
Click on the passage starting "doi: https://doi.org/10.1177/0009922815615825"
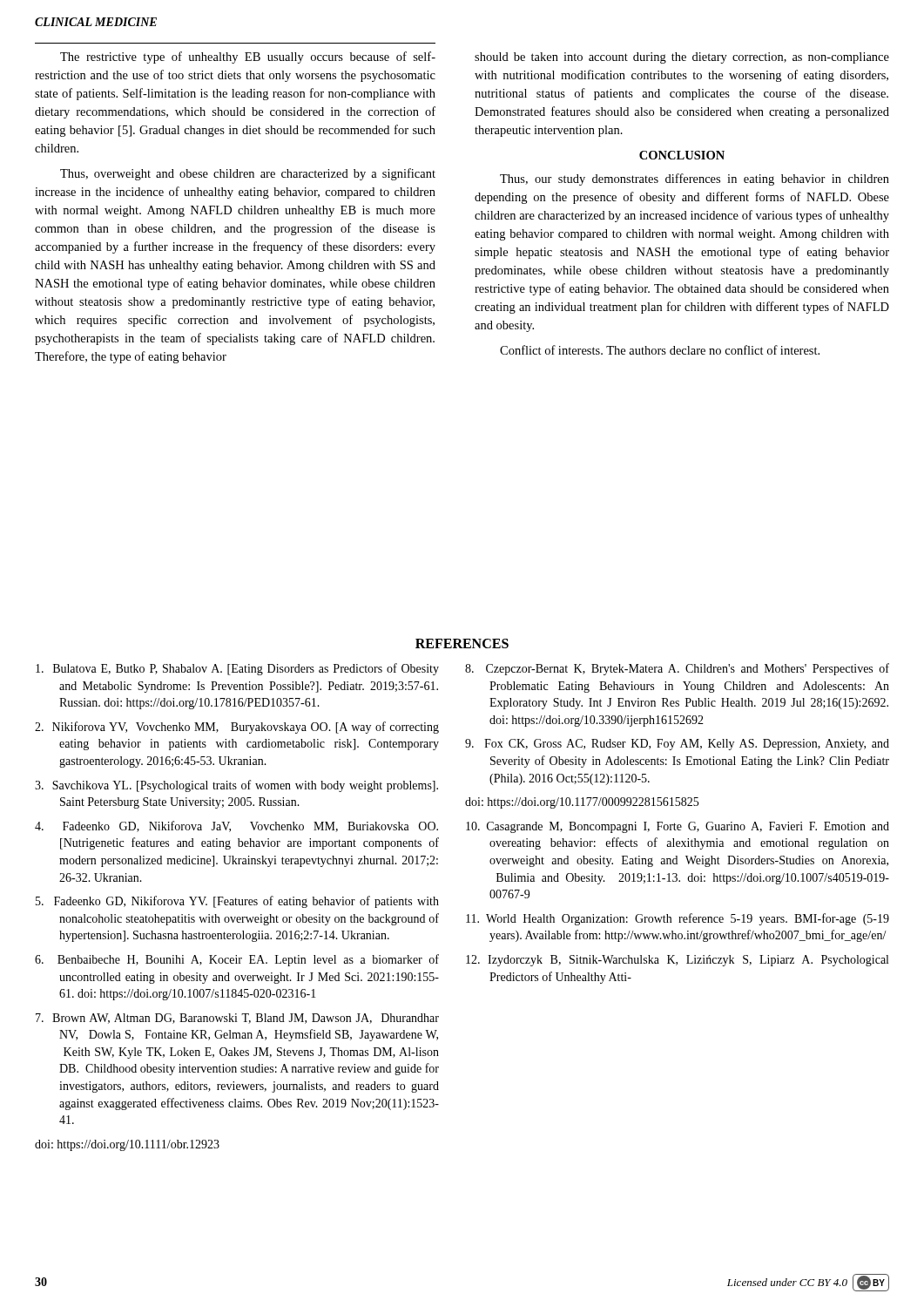click(x=582, y=802)
